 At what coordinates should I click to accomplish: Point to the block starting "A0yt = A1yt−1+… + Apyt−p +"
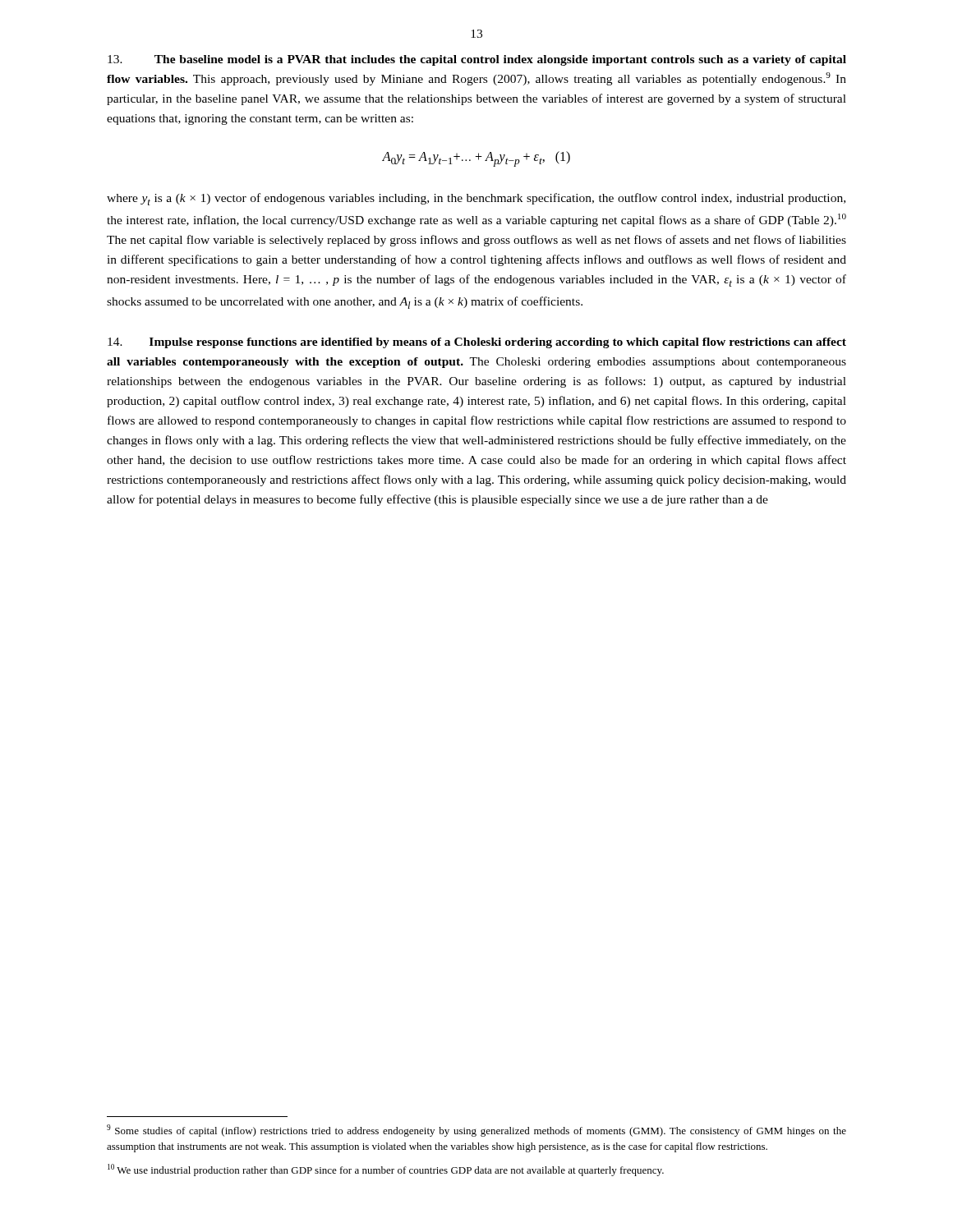[x=476, y=158]
